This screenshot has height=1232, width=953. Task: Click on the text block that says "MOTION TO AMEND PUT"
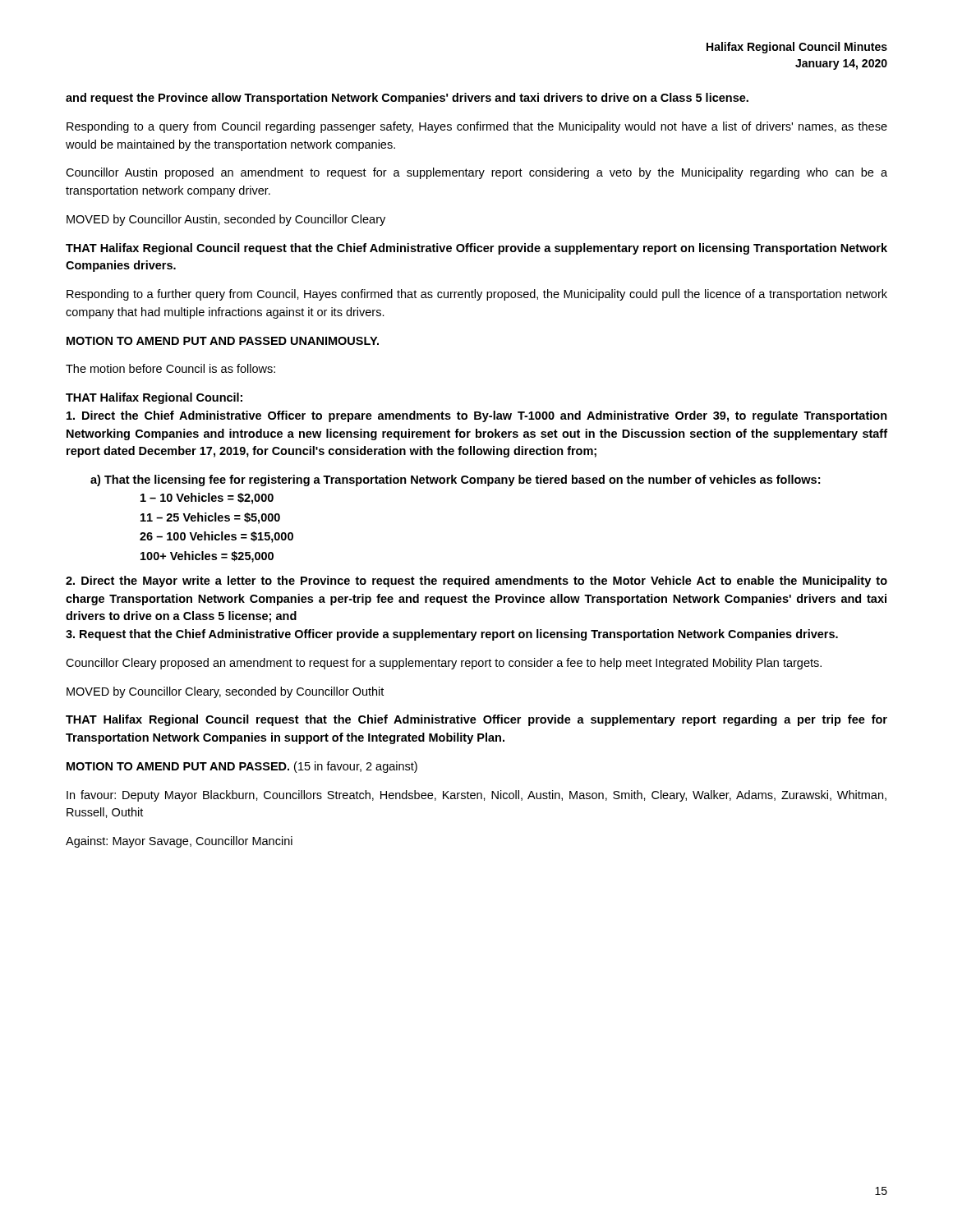pos(242,766)
